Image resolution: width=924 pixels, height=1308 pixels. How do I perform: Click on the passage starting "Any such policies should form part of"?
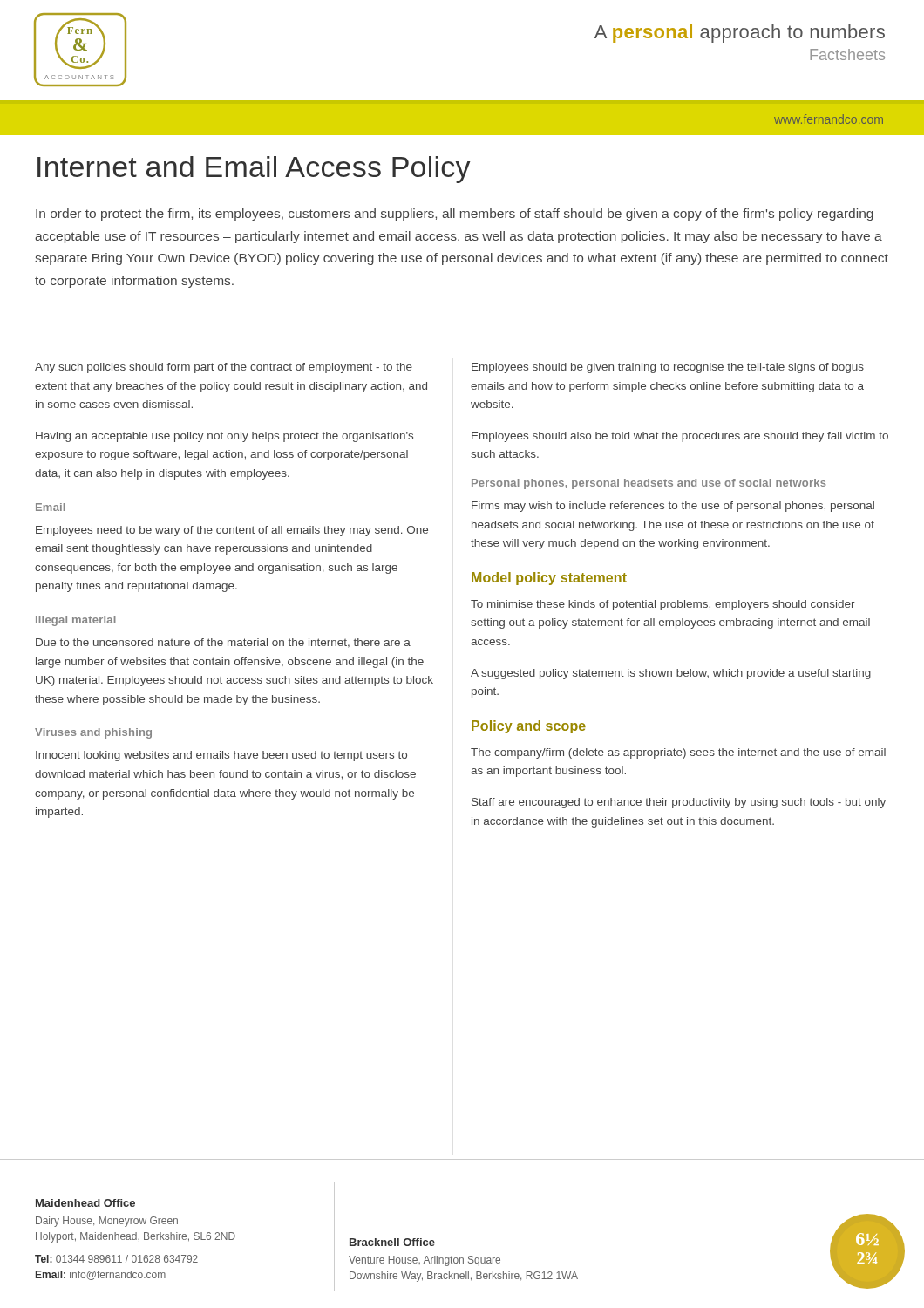231,385
